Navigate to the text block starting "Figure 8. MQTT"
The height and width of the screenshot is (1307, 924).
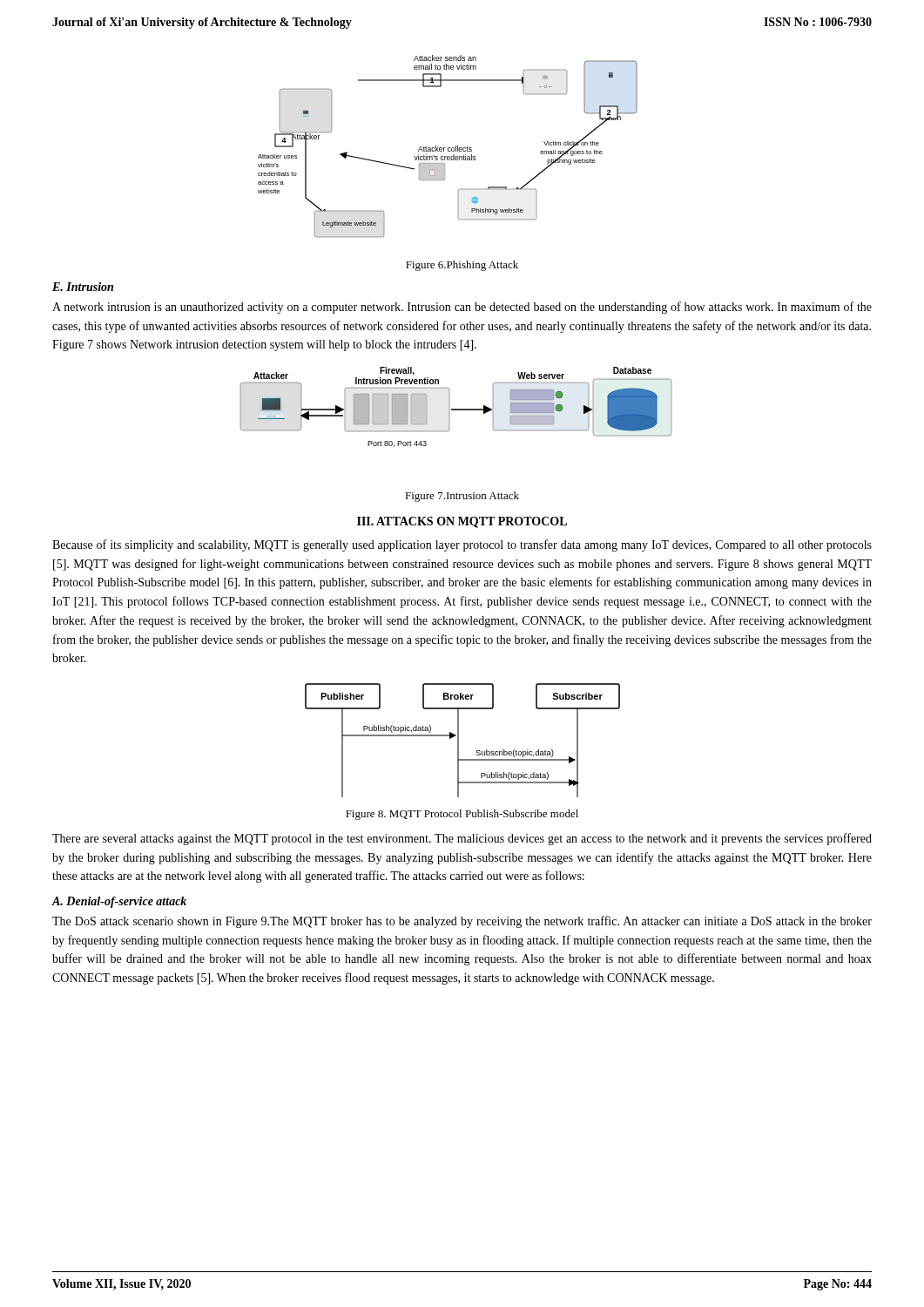click(x=462, y=813)
